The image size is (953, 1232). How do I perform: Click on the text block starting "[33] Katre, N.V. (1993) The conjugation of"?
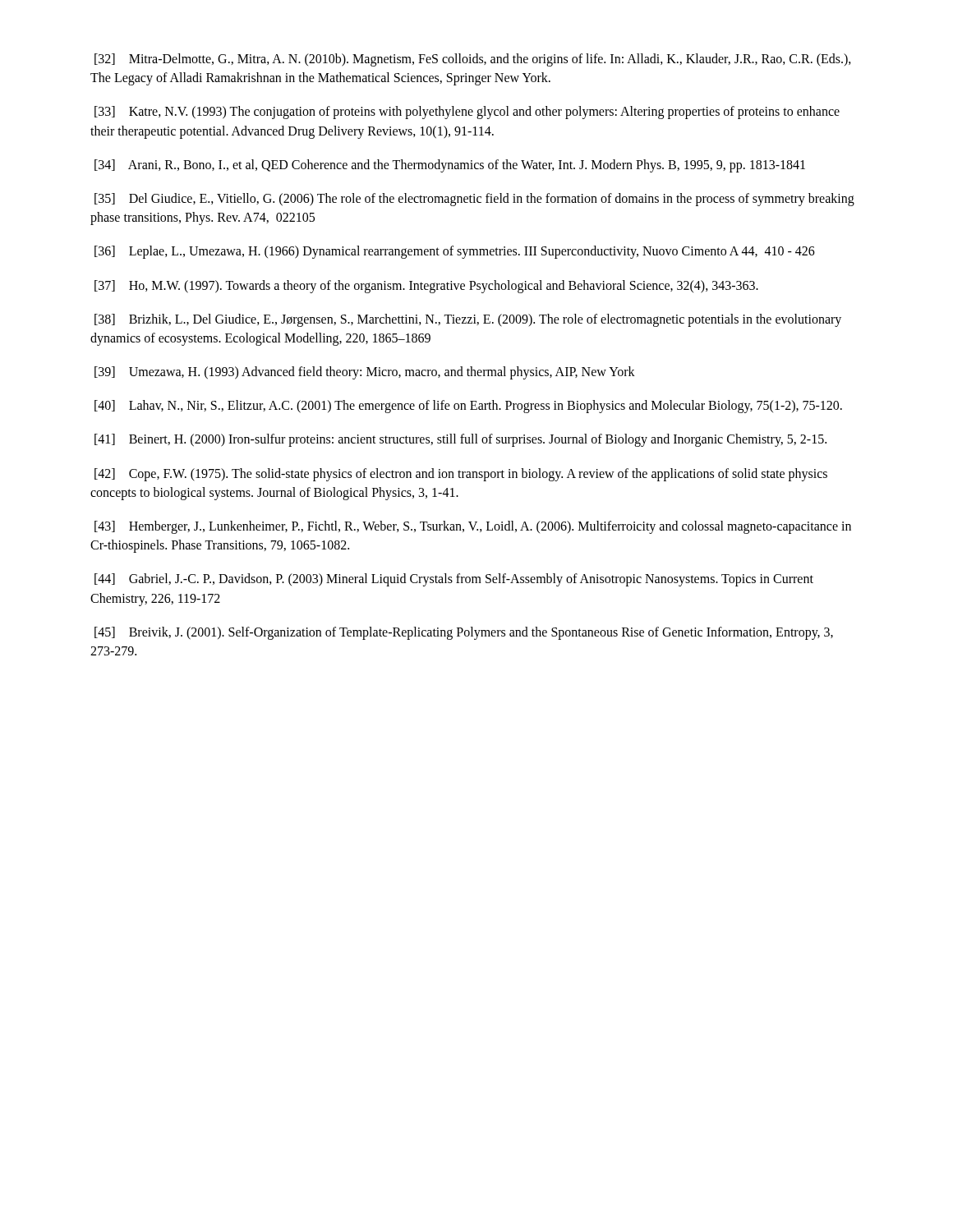point(472,121)
